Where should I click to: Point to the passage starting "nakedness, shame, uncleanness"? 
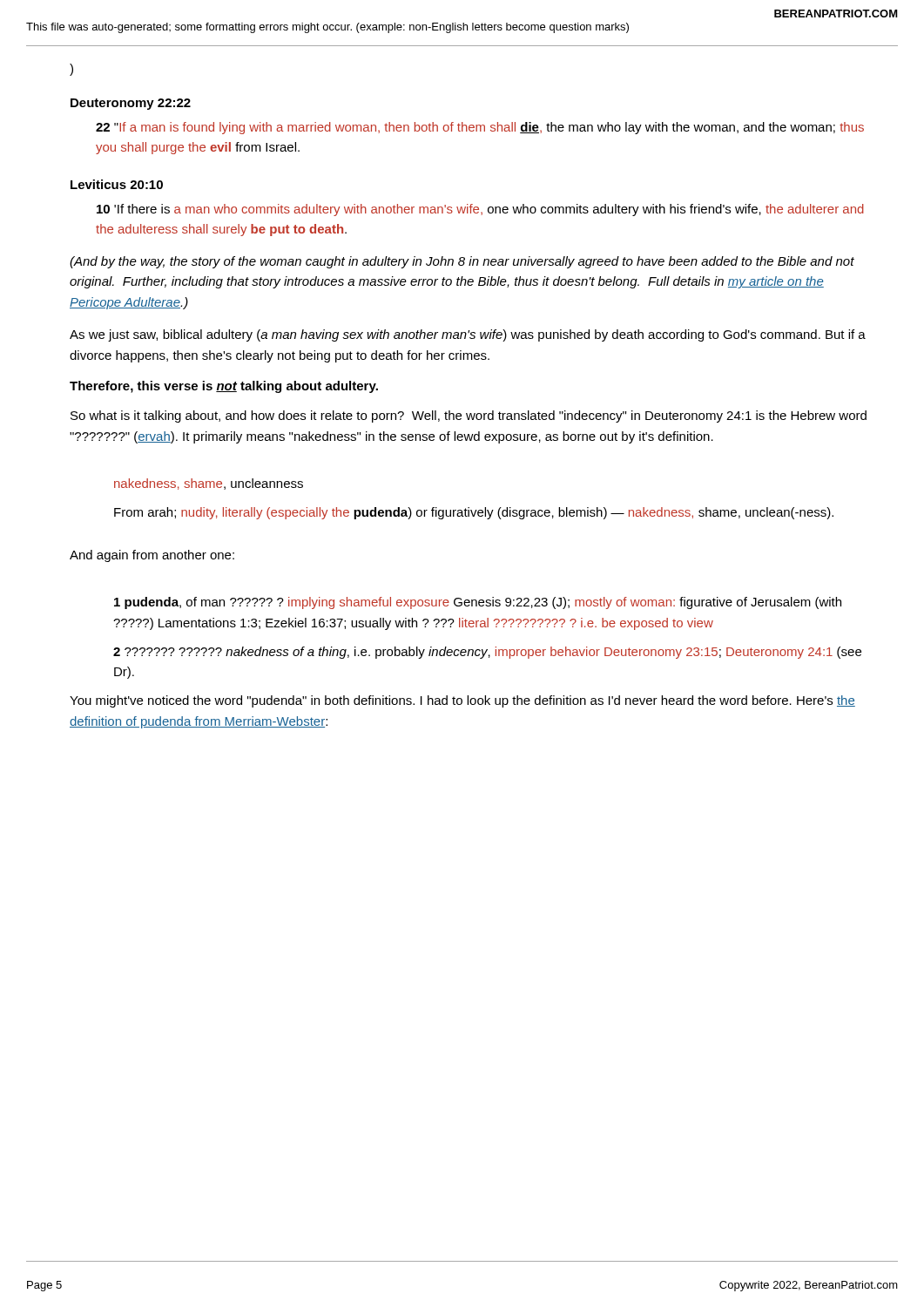coord(208,483)
